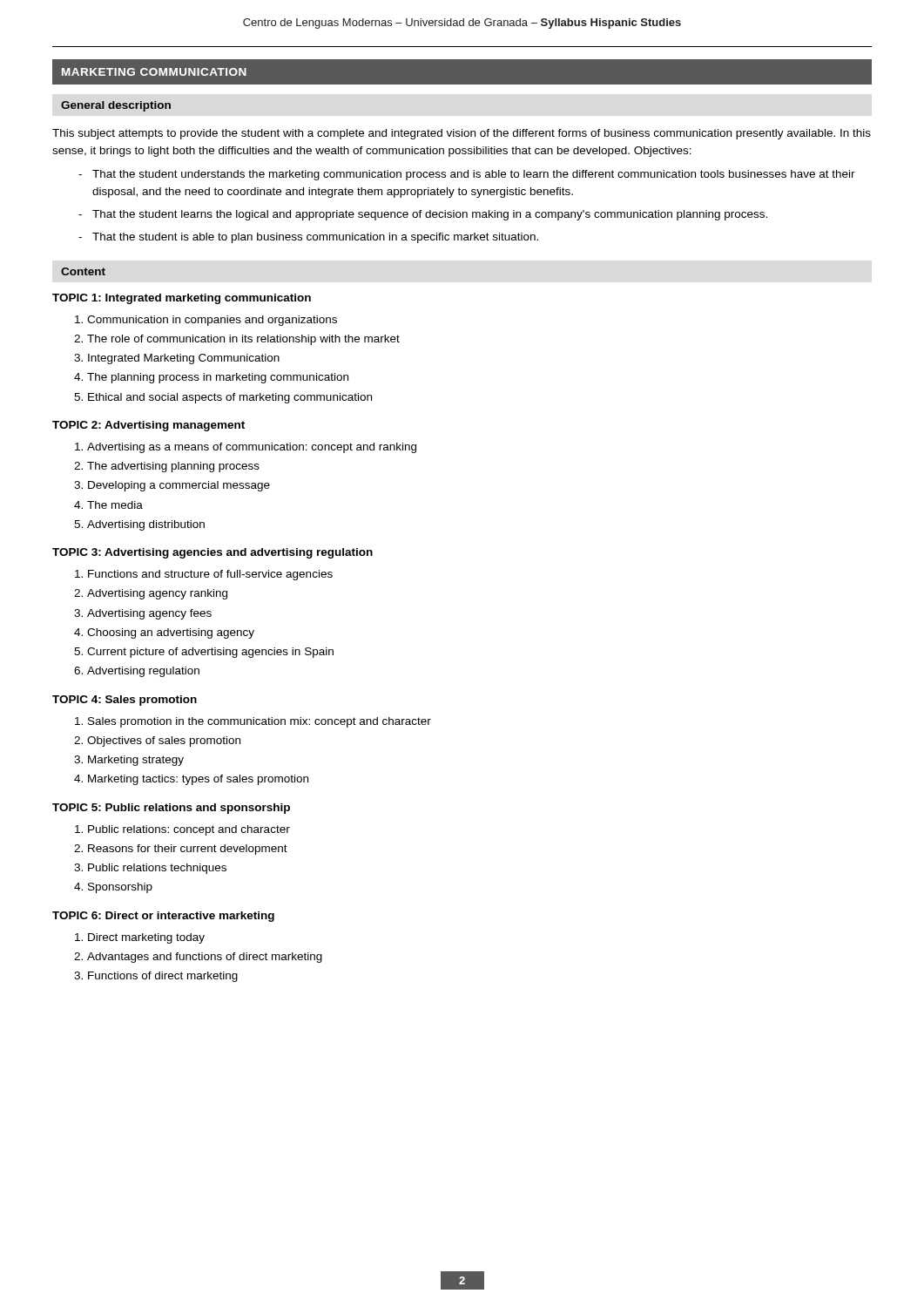Click on the passage starting "Advertising agency fees"
This screenshot has width=924, height=1307.
pos(150,613)
